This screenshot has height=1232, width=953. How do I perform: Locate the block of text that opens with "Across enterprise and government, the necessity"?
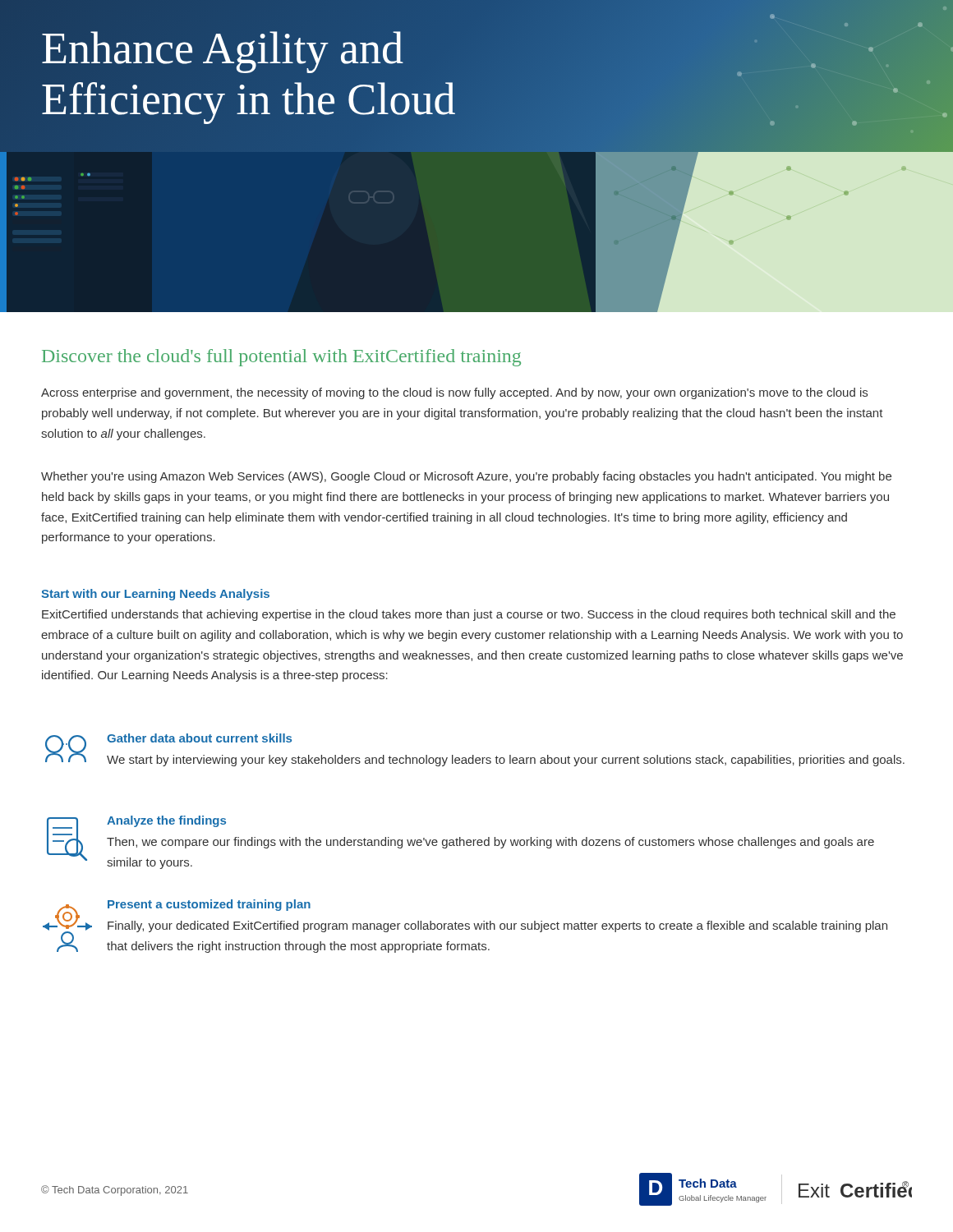pos(476,413)
